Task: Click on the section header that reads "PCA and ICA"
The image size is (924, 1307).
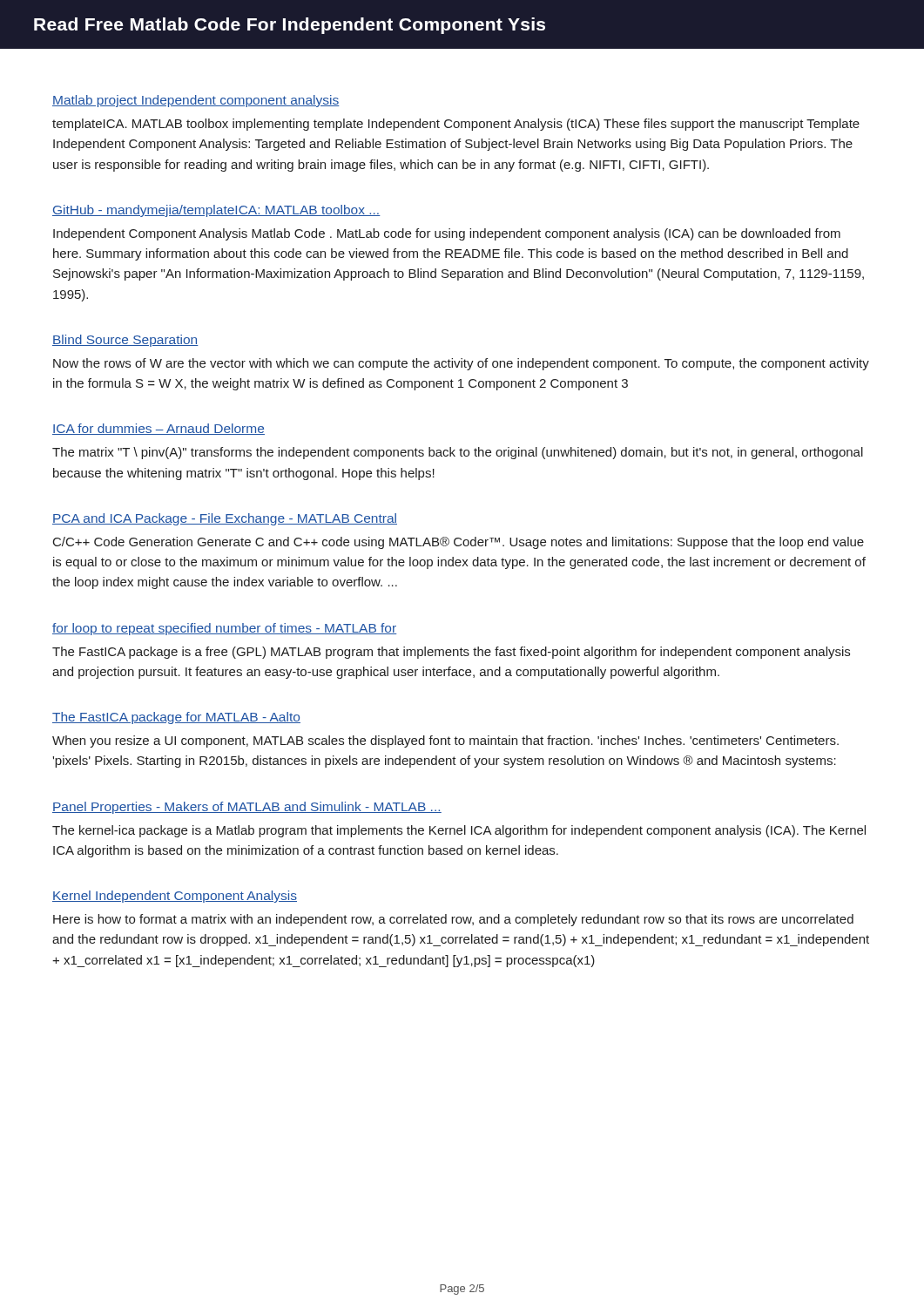Action: pos(225,518)
